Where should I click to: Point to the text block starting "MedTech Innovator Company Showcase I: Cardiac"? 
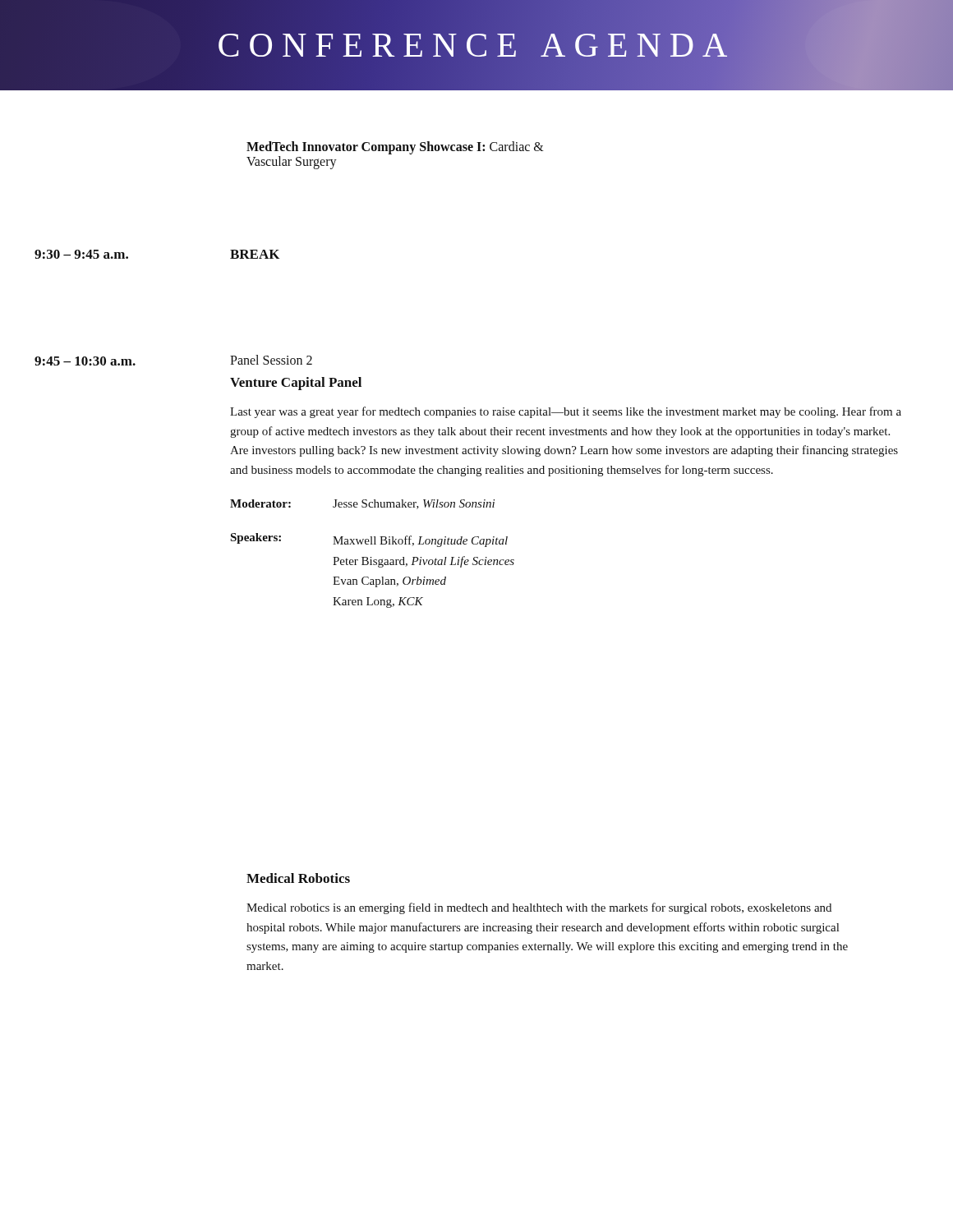(x=395, y=154)
